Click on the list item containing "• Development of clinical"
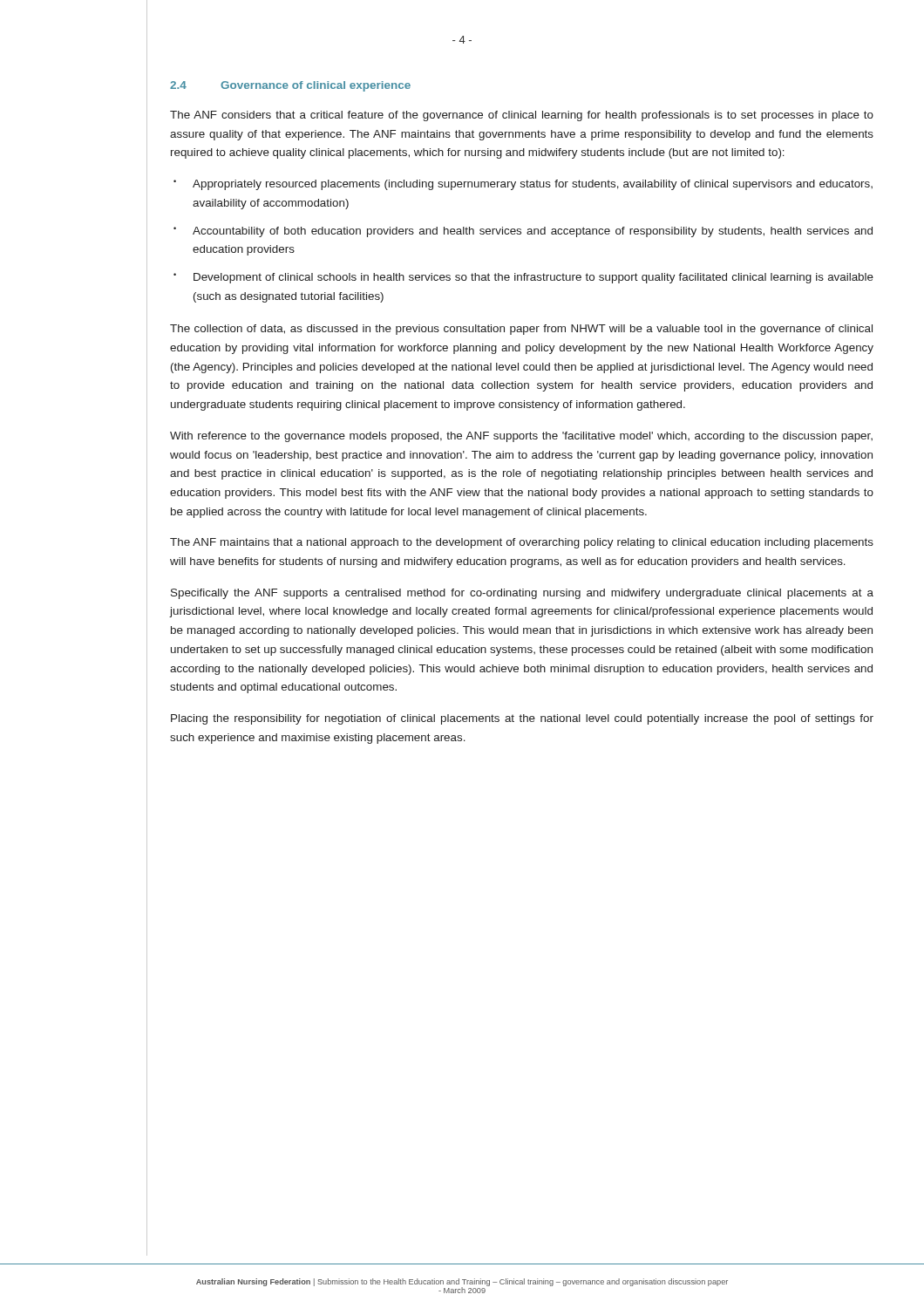Viewport: 924px width, 1308px height. coord(522,287)
